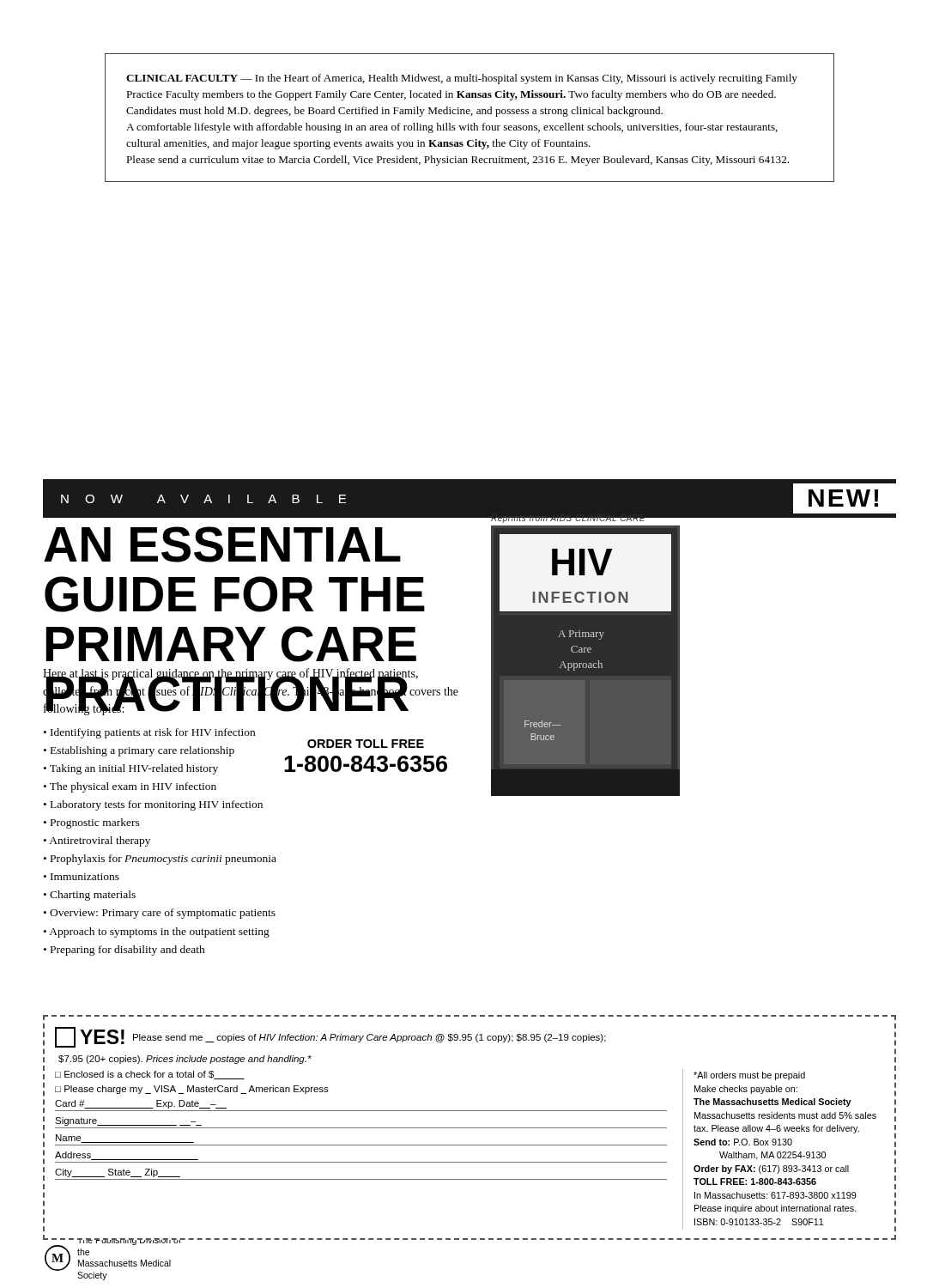
Task: Point to the region starting "ORDER TOLL FREE 1-800-843-6356"
Action: [x=366, y=758]
